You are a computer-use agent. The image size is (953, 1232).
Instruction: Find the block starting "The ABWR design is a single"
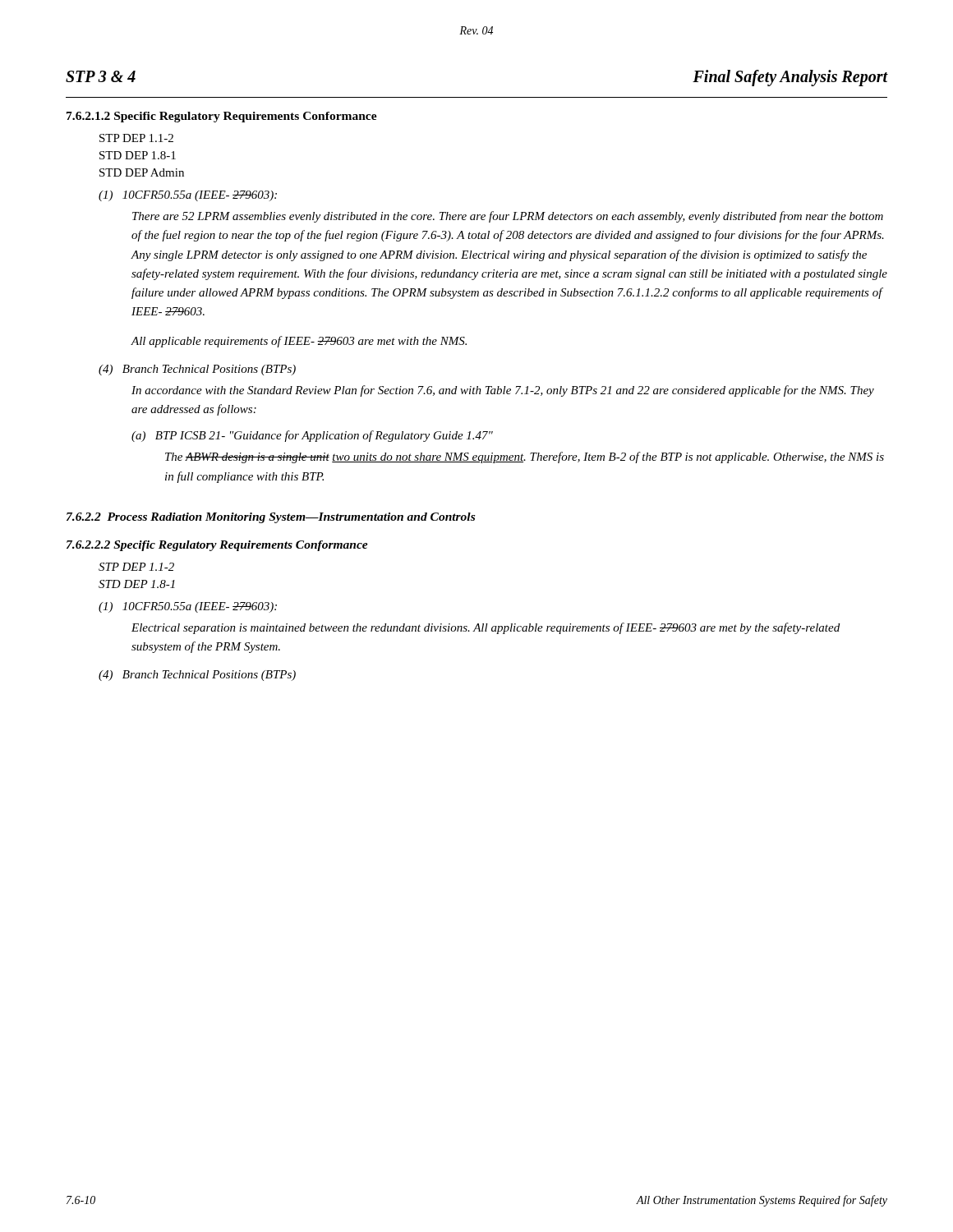pyautogui.click(x=524, y=466)
